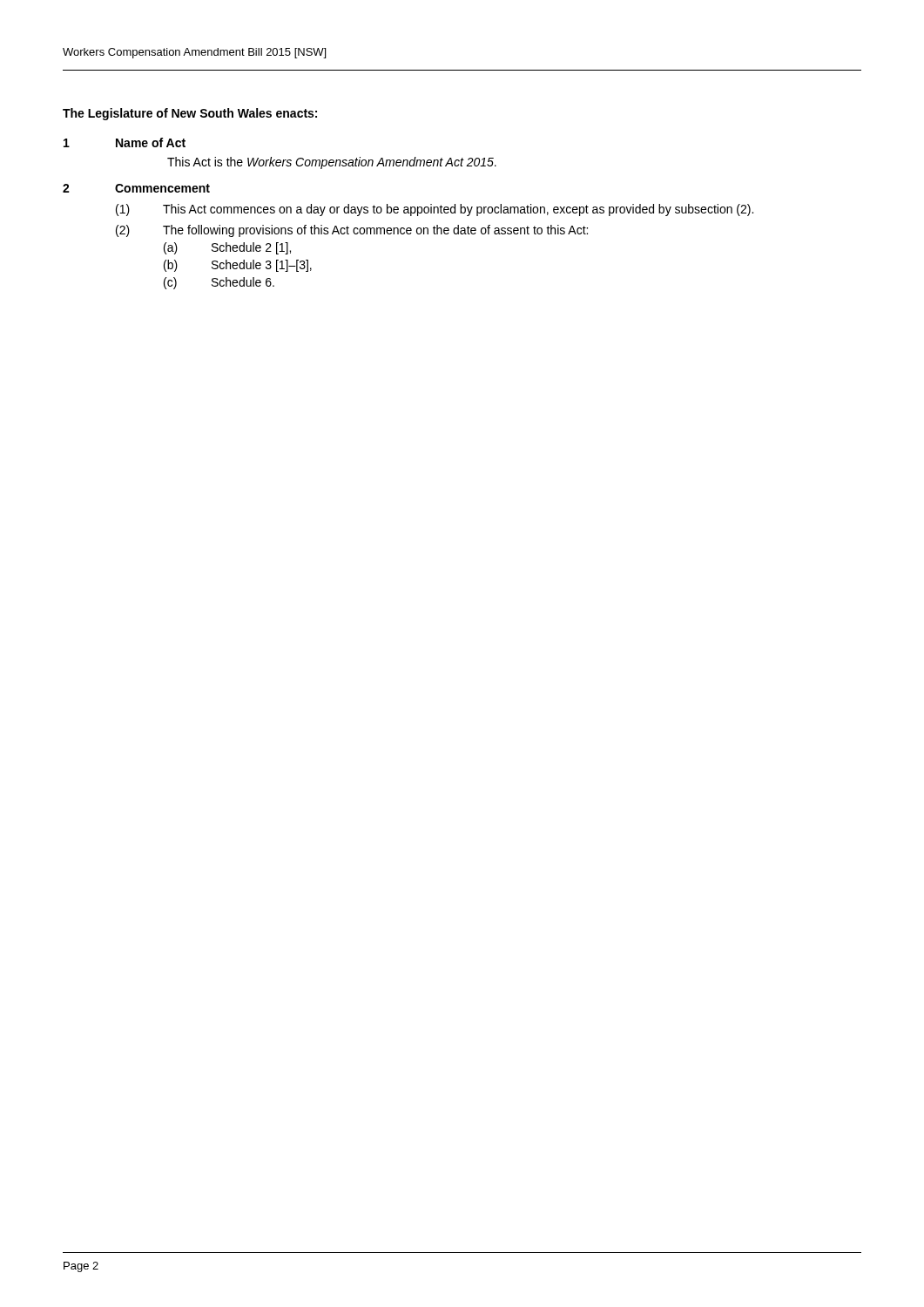Navigate to the block starting "(1) This Act commences on"
Screen dimensions: 1307x924
pos(488,209)
